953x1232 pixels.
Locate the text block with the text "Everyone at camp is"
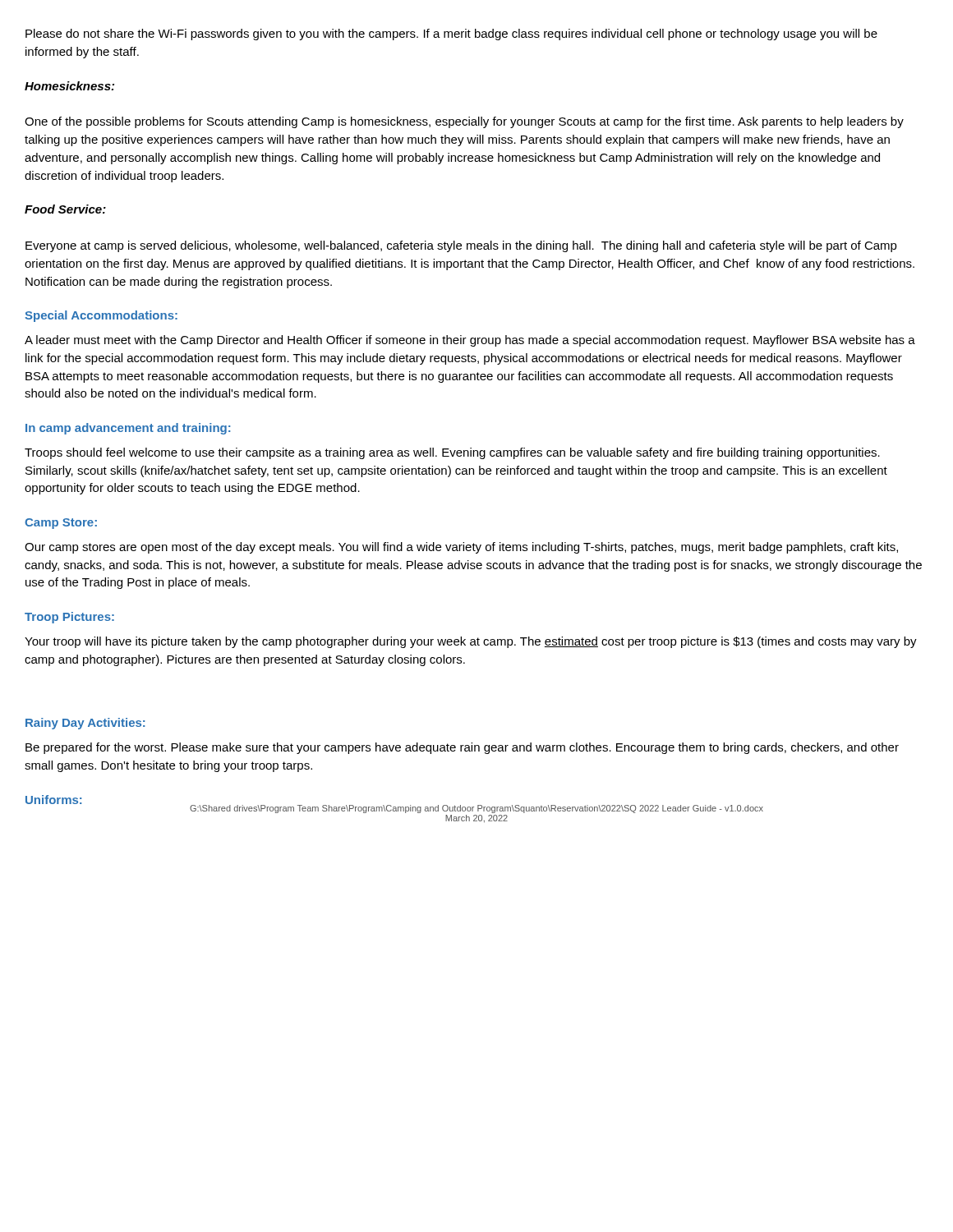point(476,263)
